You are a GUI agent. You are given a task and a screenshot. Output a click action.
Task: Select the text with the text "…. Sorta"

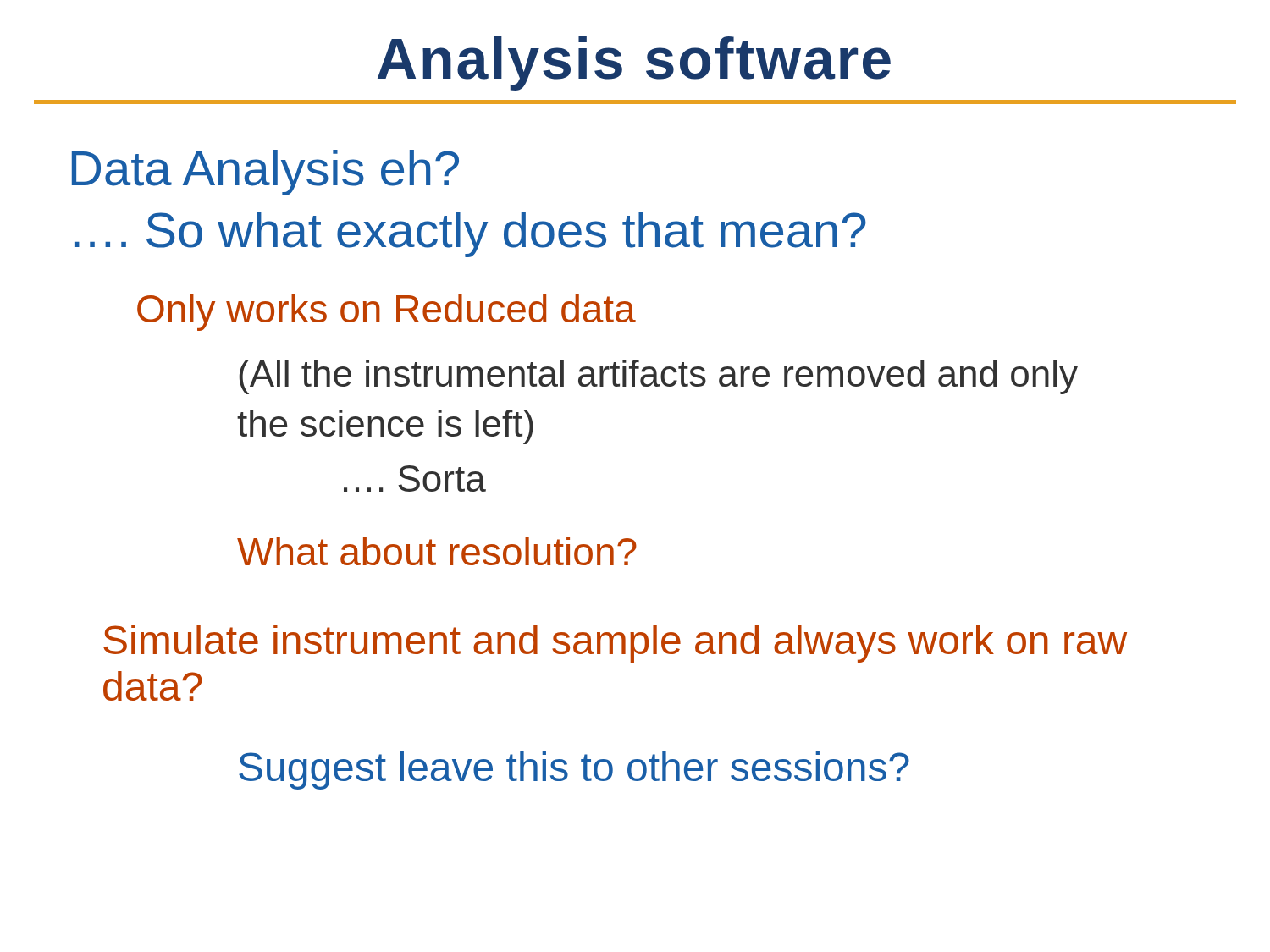click(x=412, y=478)
